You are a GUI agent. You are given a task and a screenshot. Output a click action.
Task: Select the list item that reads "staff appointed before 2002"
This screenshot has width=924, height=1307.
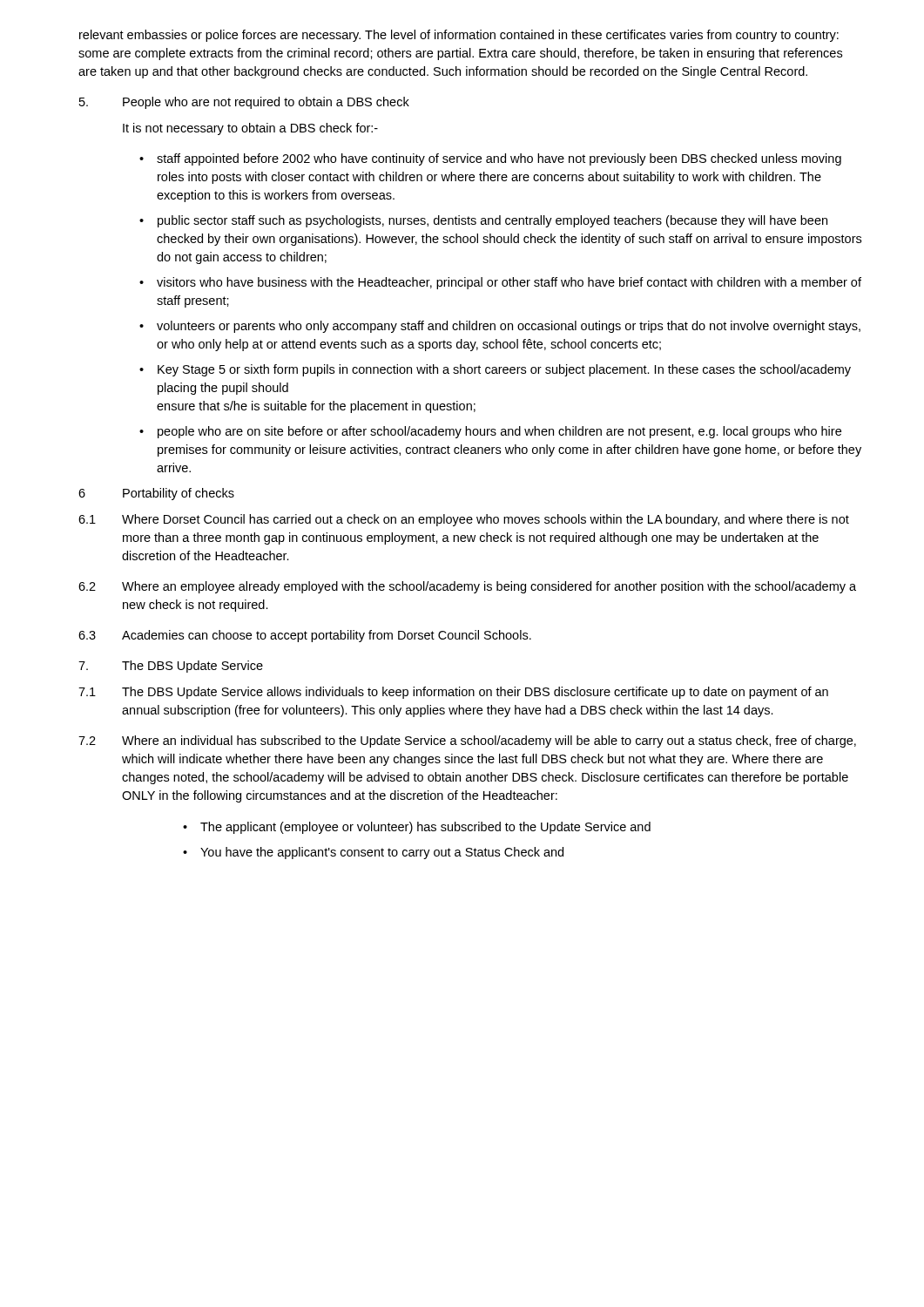[x=499, y=177]
